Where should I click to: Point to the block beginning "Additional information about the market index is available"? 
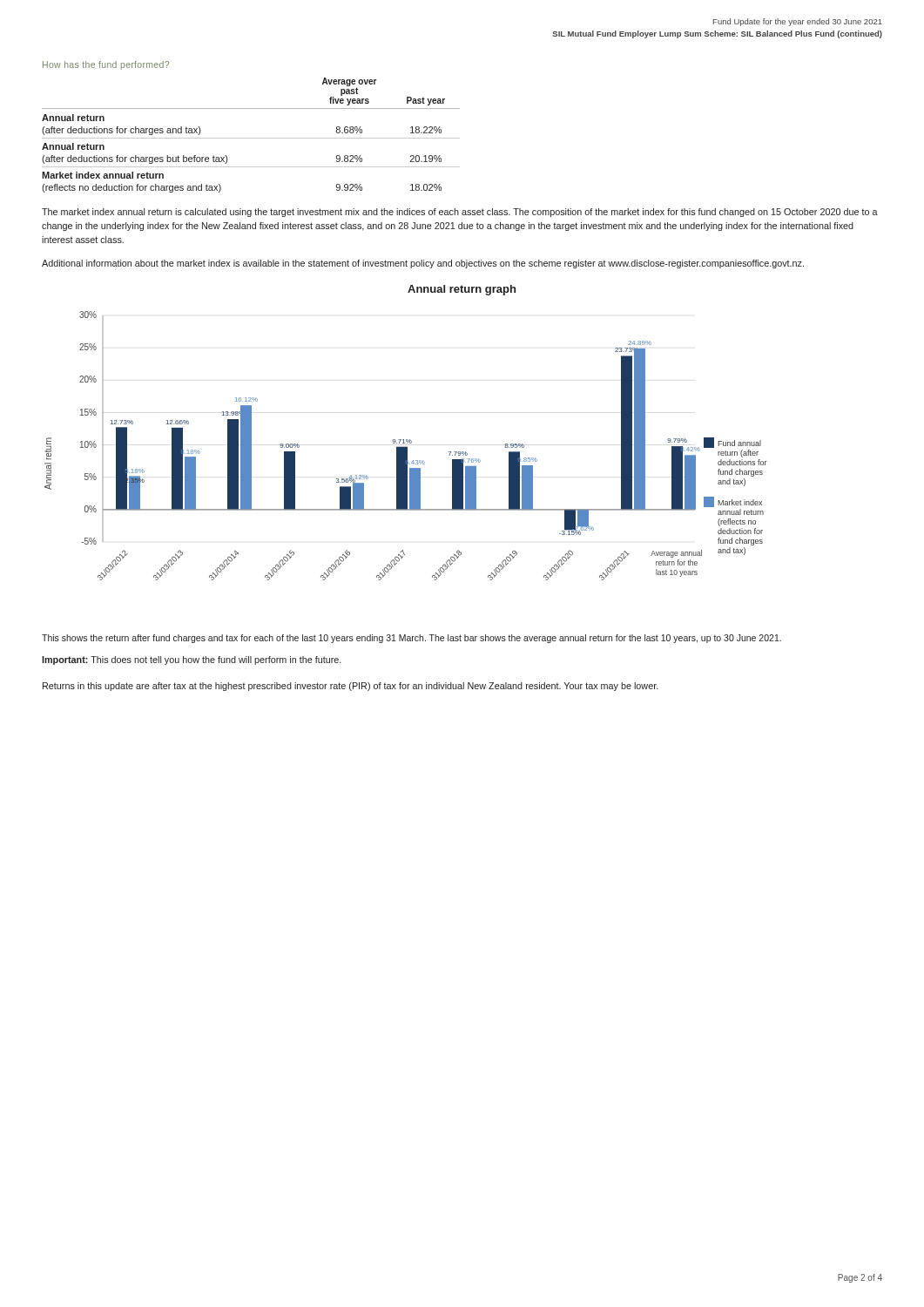click(x=423, y=263)
